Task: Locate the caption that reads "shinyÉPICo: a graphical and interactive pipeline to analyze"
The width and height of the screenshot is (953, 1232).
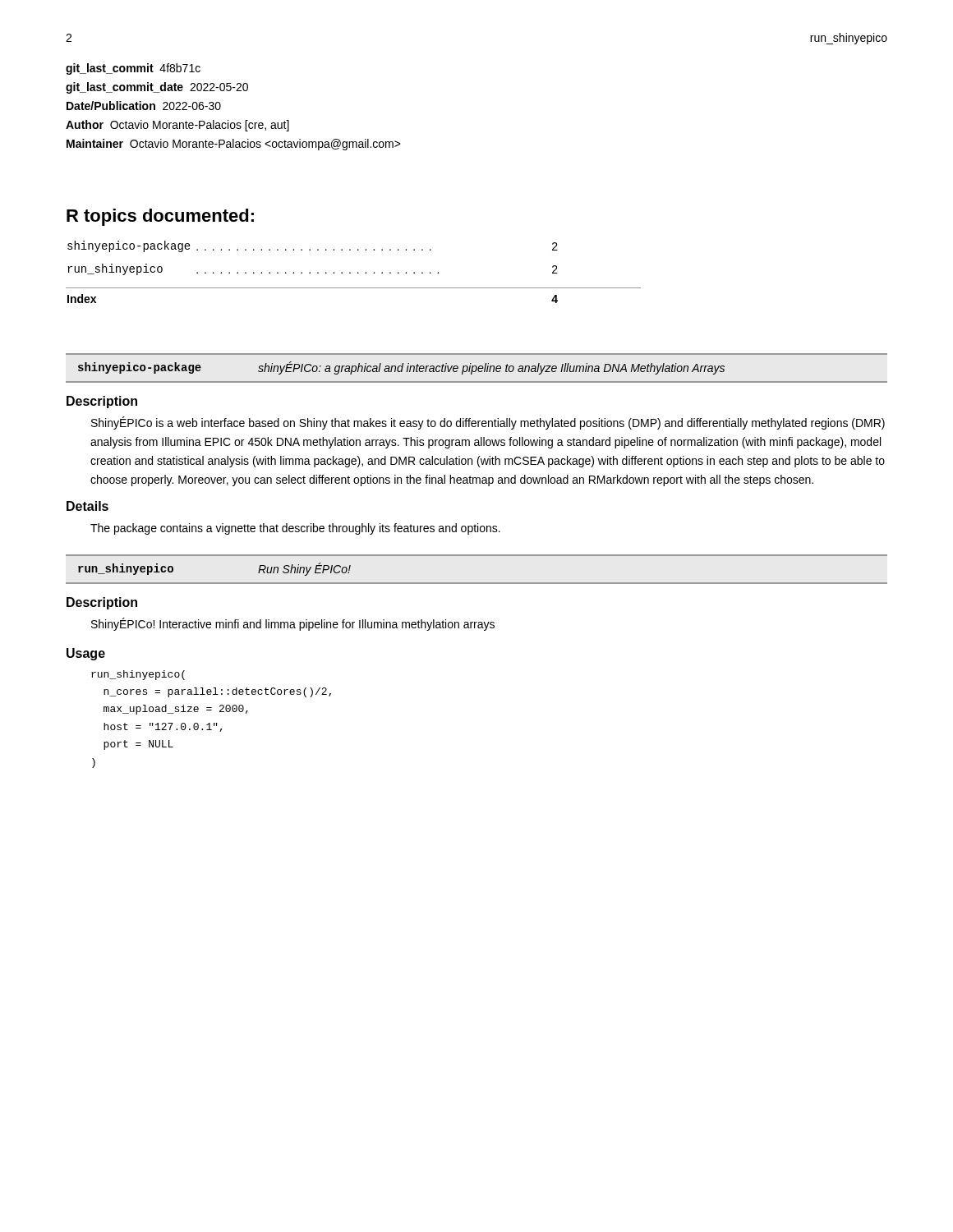Action: 492,368
